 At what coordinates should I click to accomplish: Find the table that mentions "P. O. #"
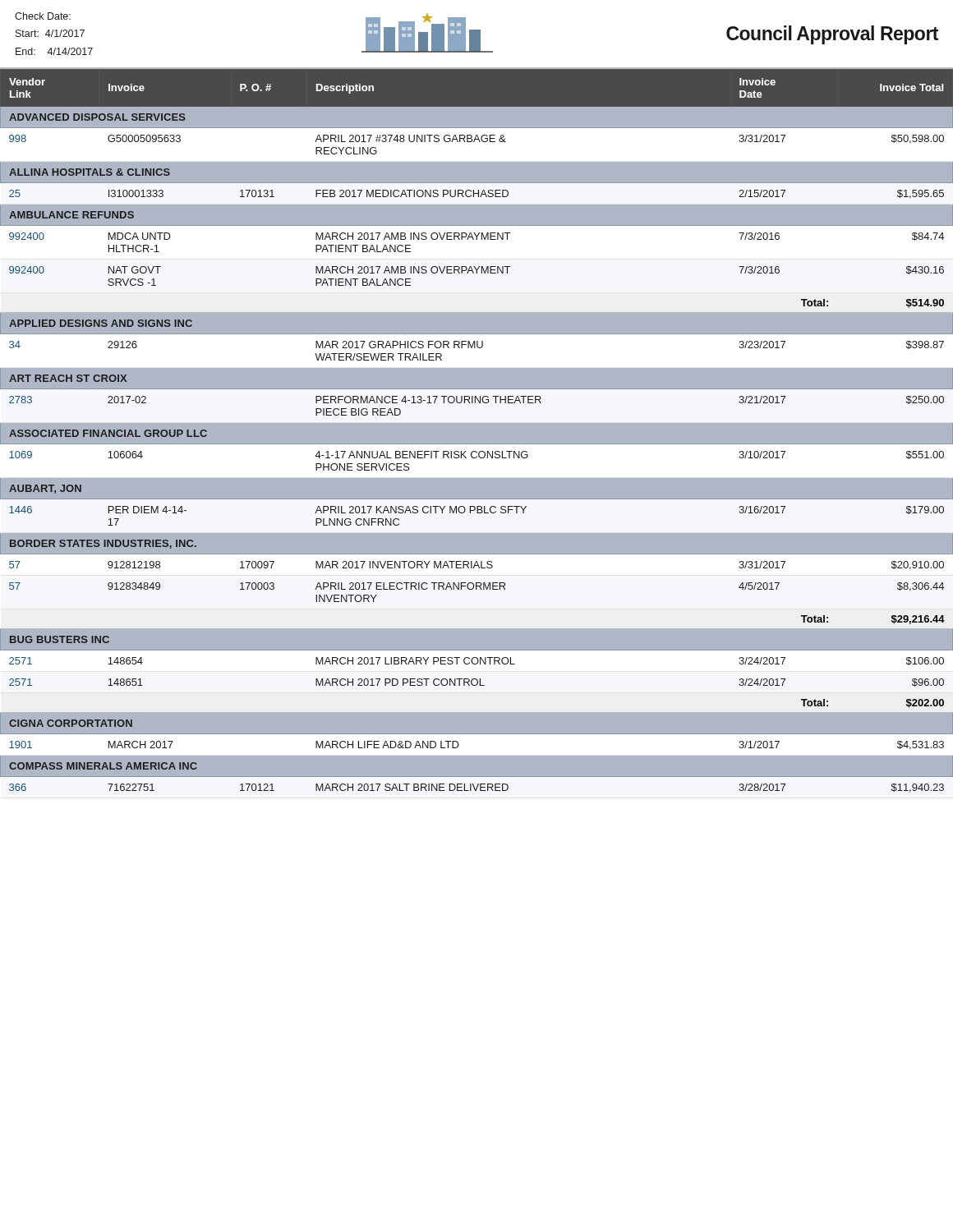476,433
